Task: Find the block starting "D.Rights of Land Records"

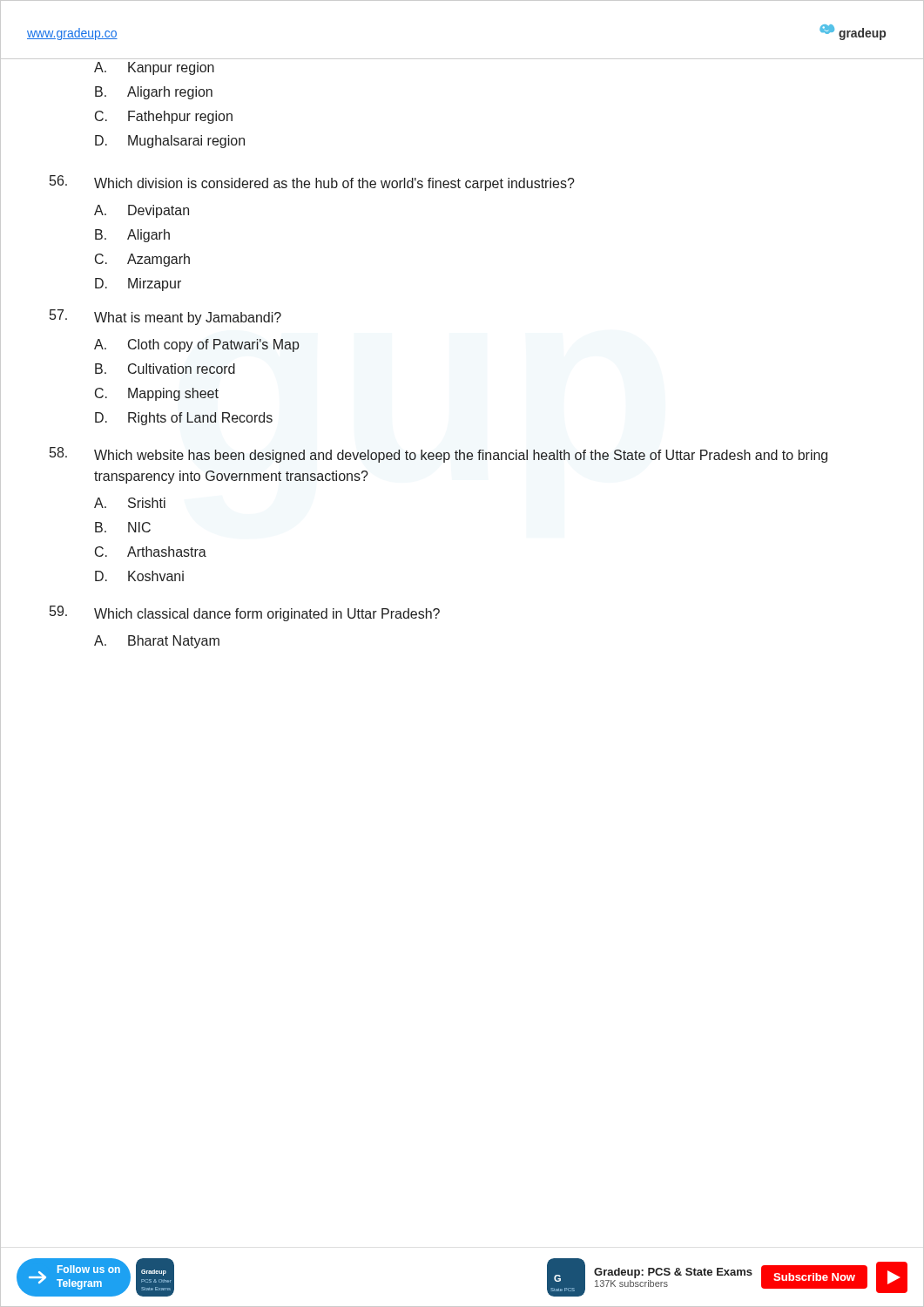Action: 183,418
